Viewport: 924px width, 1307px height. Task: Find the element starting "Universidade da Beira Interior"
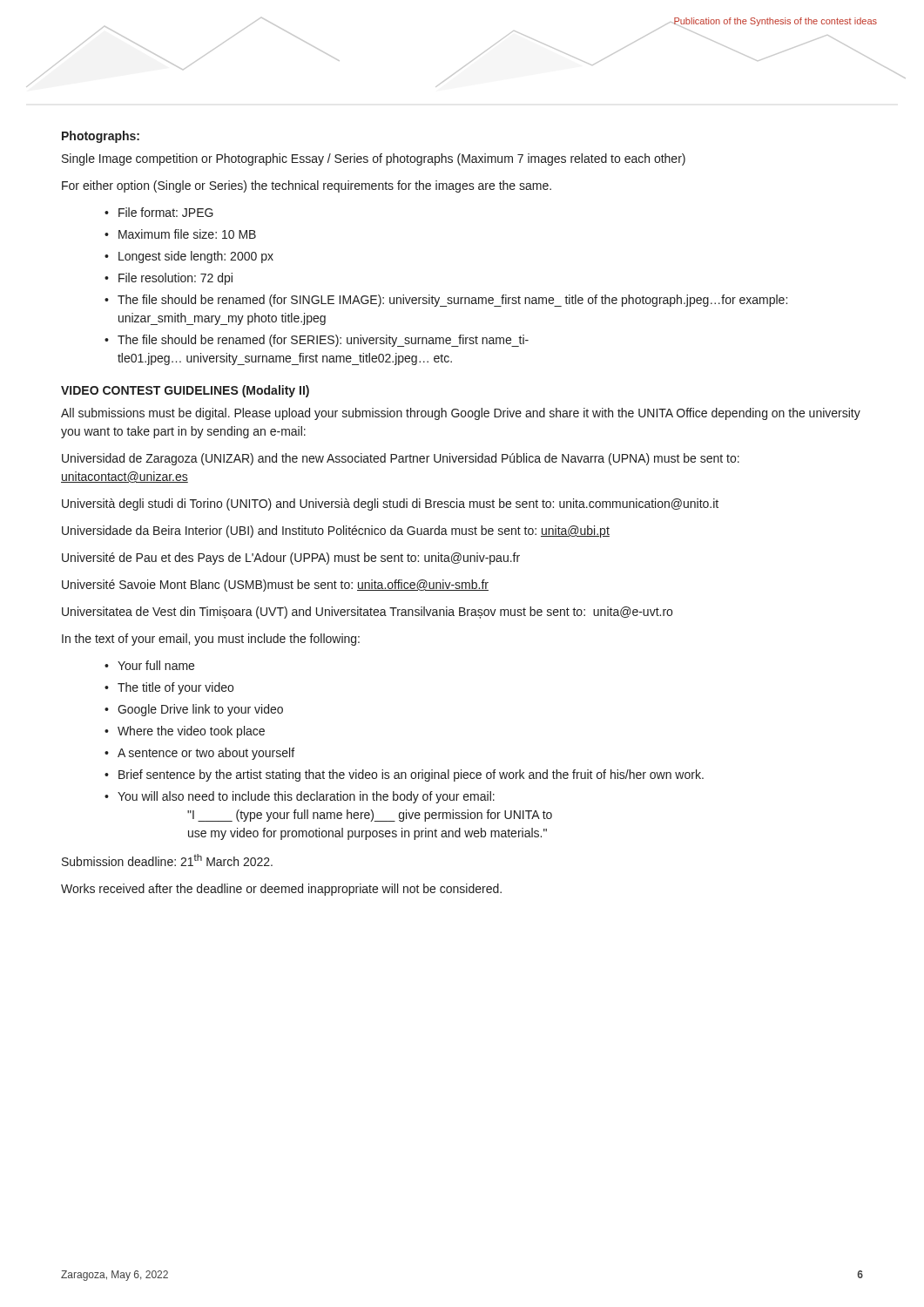click(335, 531)
